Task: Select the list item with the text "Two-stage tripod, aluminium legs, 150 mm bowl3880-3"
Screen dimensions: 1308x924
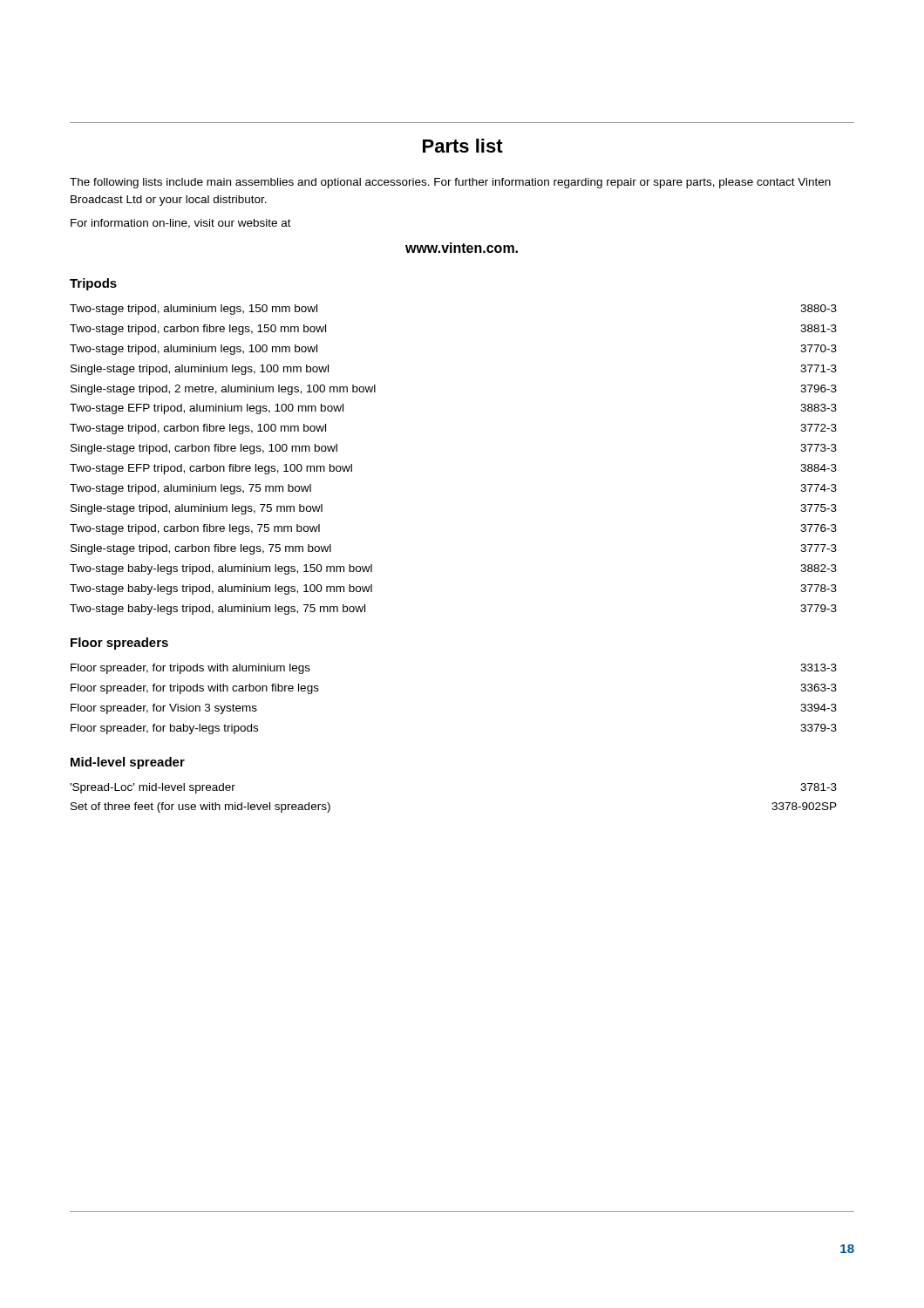Action: click(193, 309)
